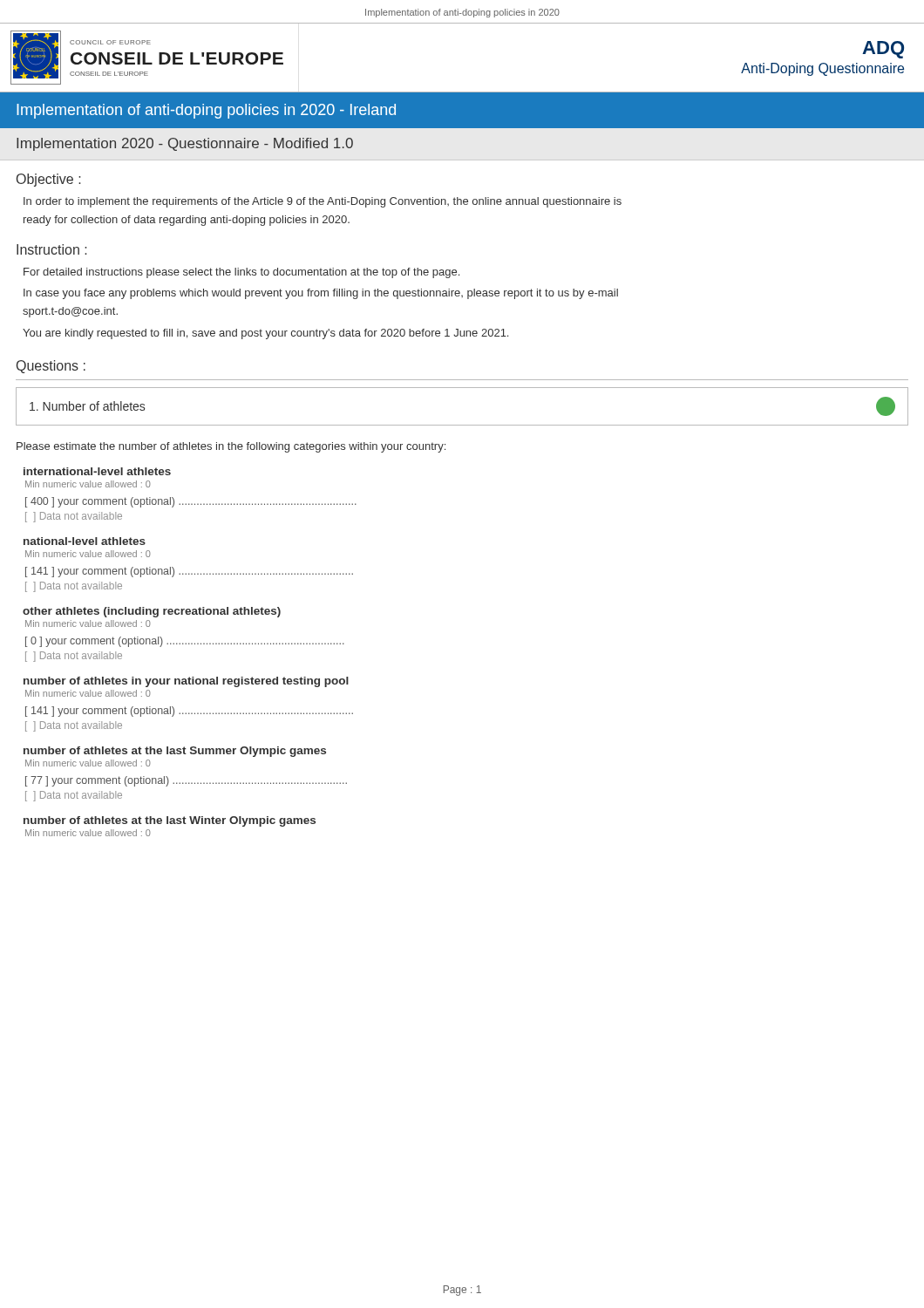The height and width of the screenshot is (1308, 924).
Task: Select the text starting "Objective :"
Action: coord(49,179)
